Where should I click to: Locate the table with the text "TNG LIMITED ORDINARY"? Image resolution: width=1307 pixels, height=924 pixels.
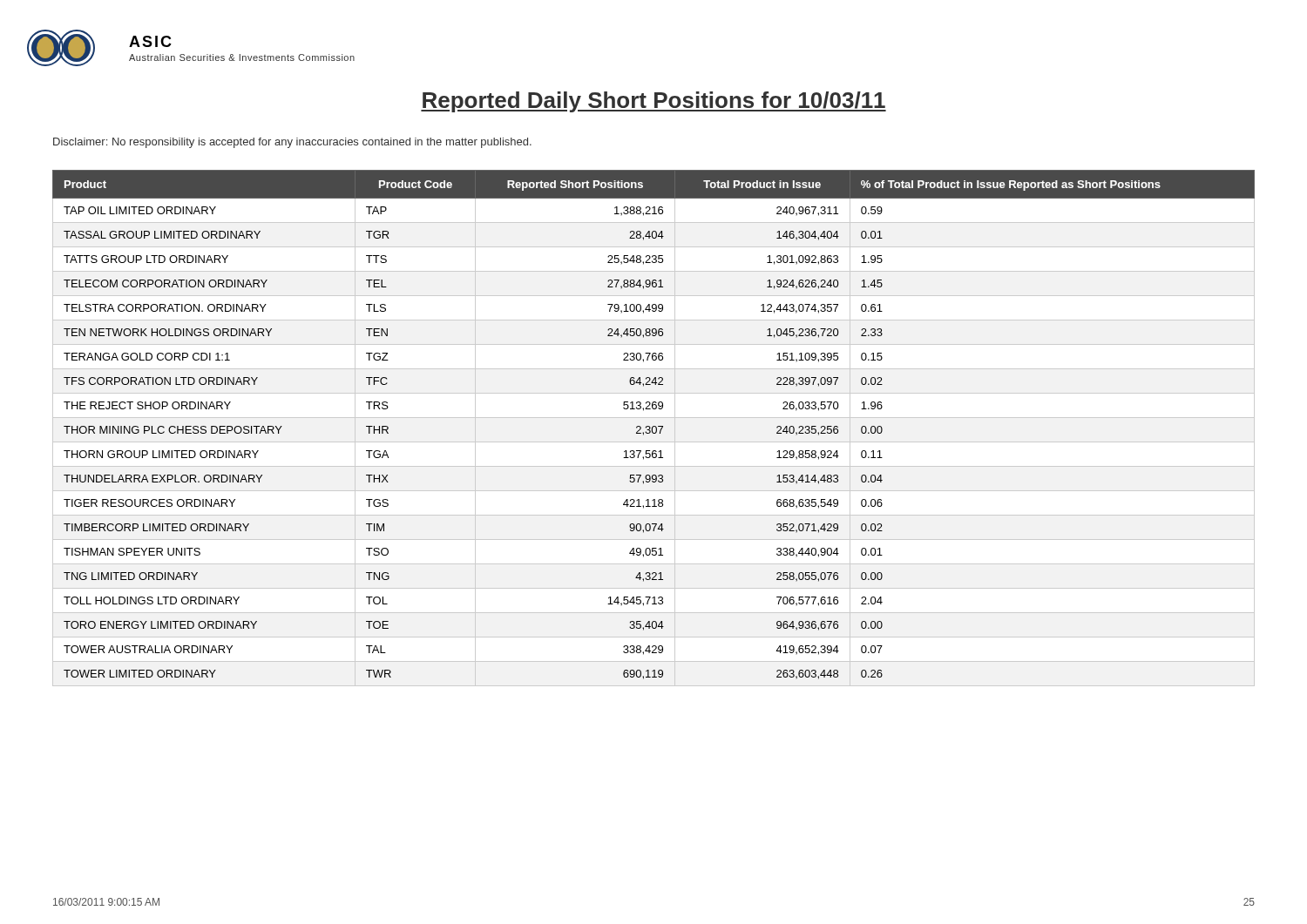654,521
